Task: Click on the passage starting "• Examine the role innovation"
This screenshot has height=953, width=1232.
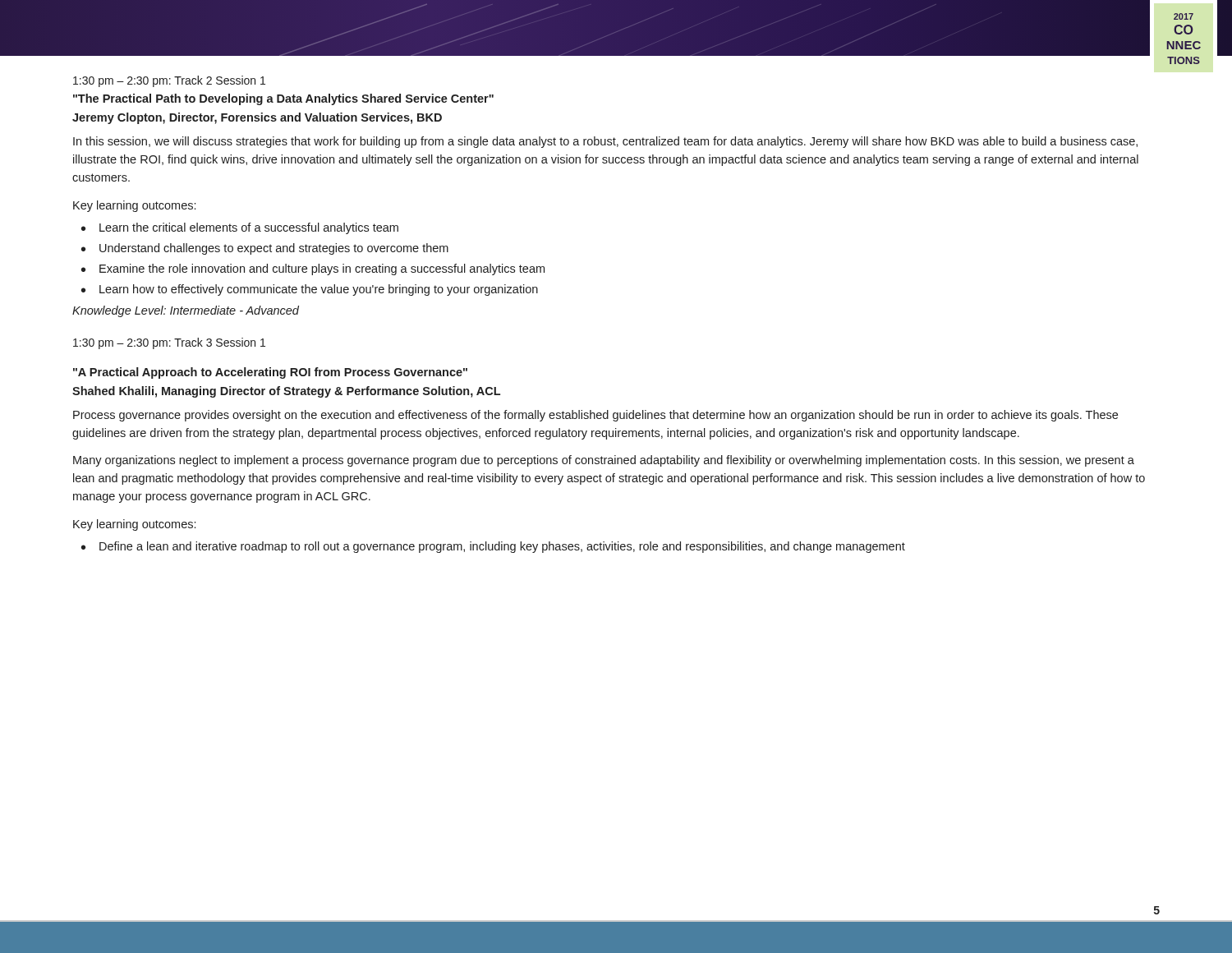Action: pos(313,269)
